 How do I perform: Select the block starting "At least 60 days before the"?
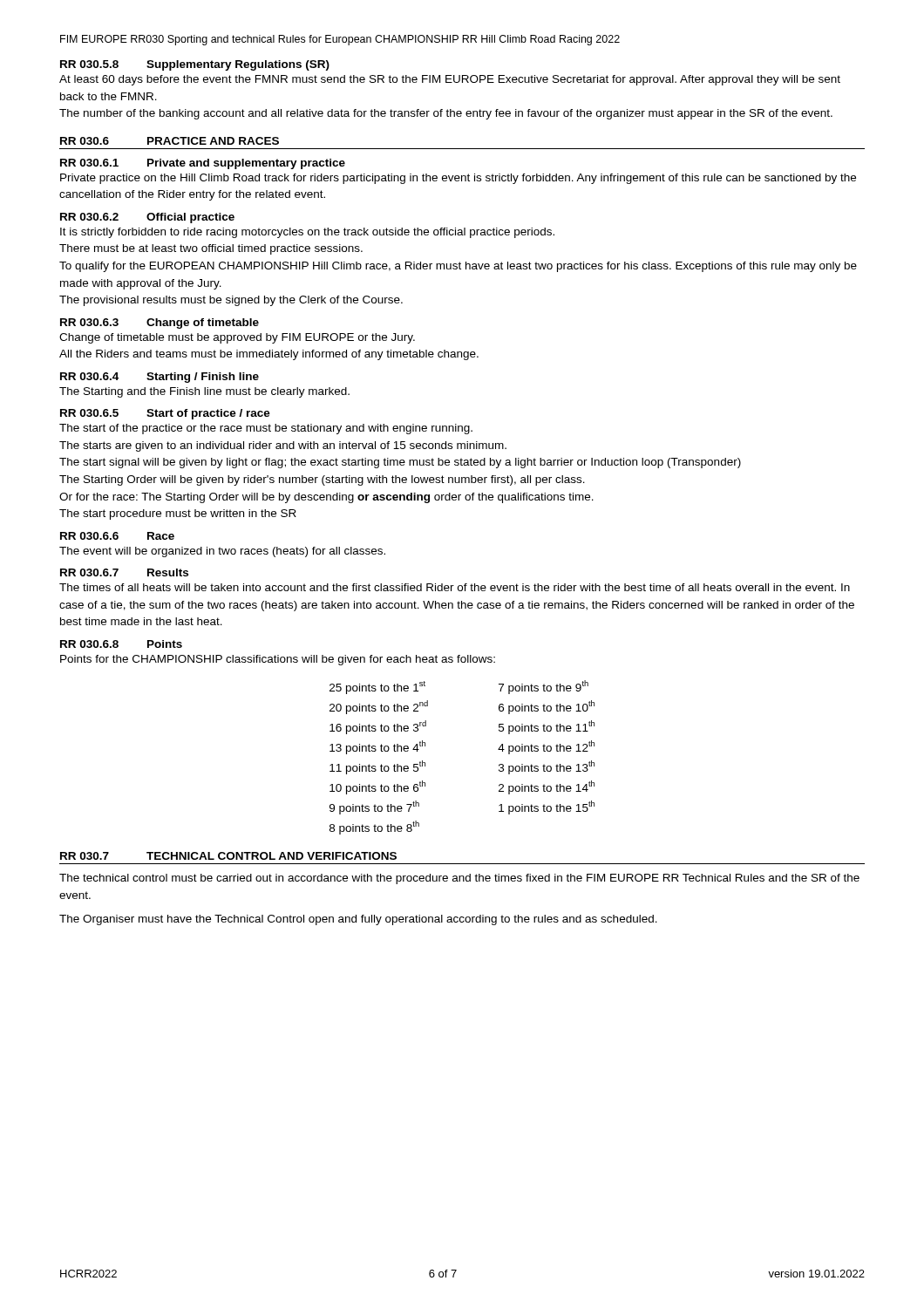[450, 80]
